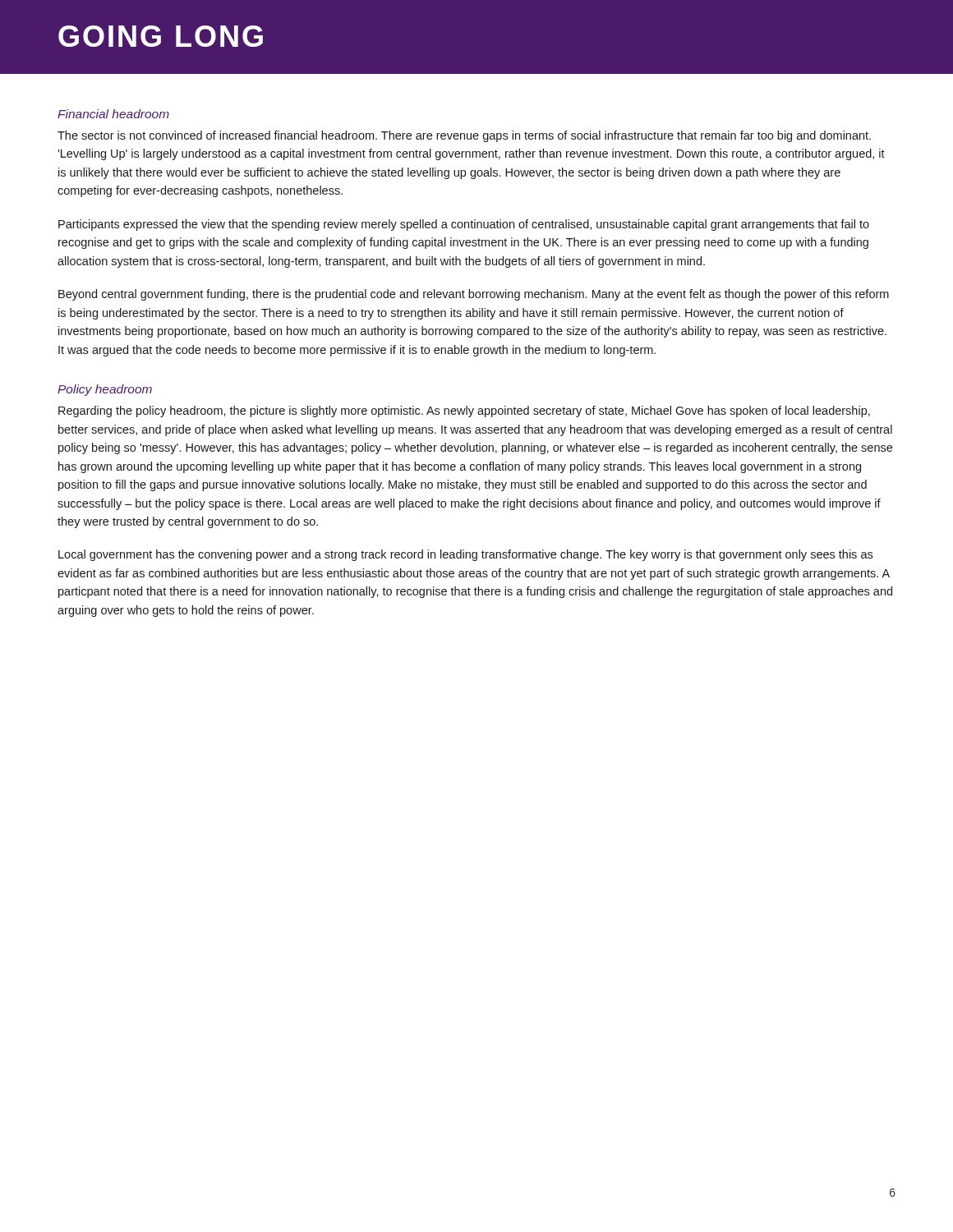
Task: Find the block on this page that starts "Beyond central government funding, there is"
Action: pyautogui.click(x=473, y=322)
